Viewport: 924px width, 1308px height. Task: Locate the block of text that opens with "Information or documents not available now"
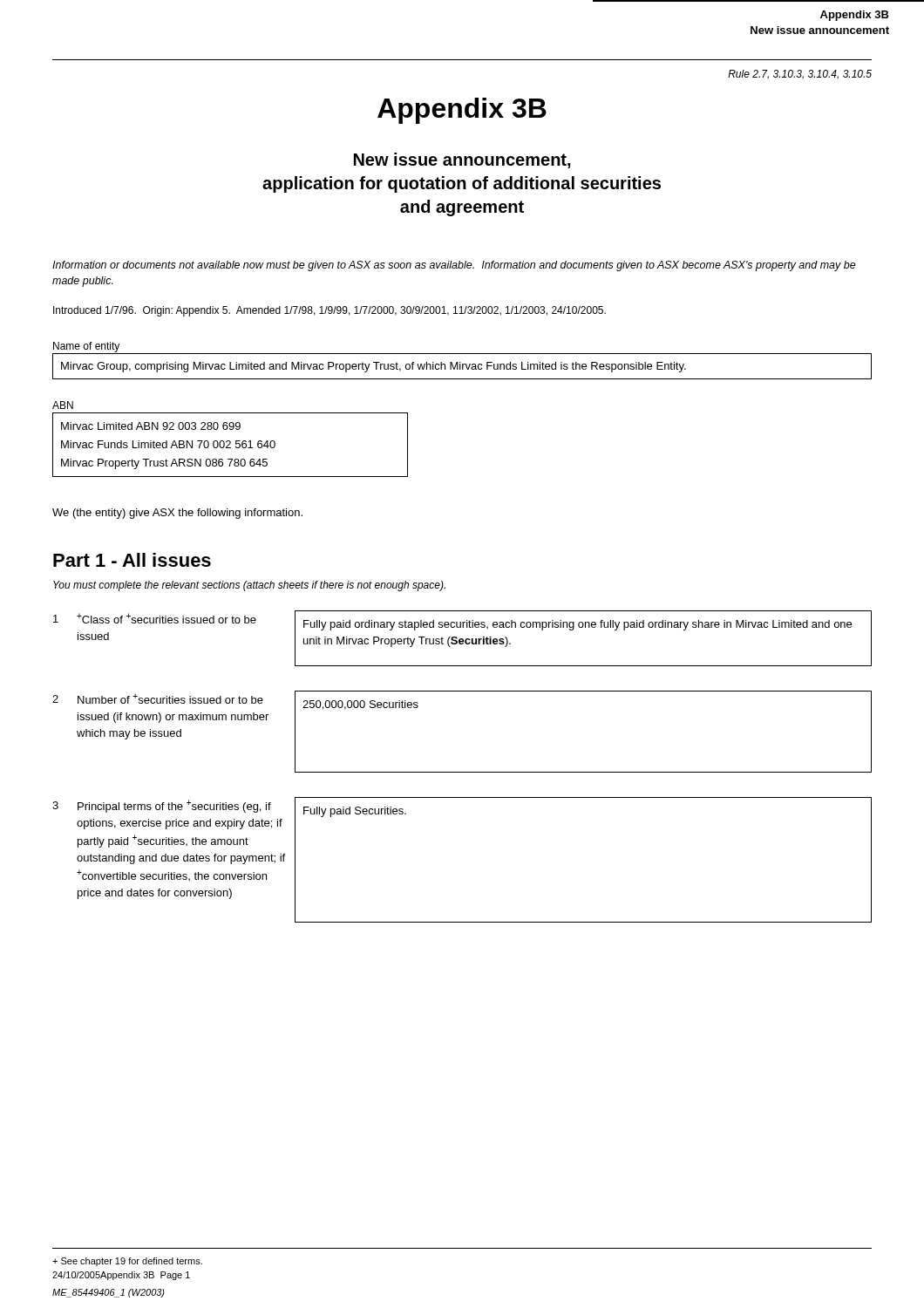click(x=454, y=273)
